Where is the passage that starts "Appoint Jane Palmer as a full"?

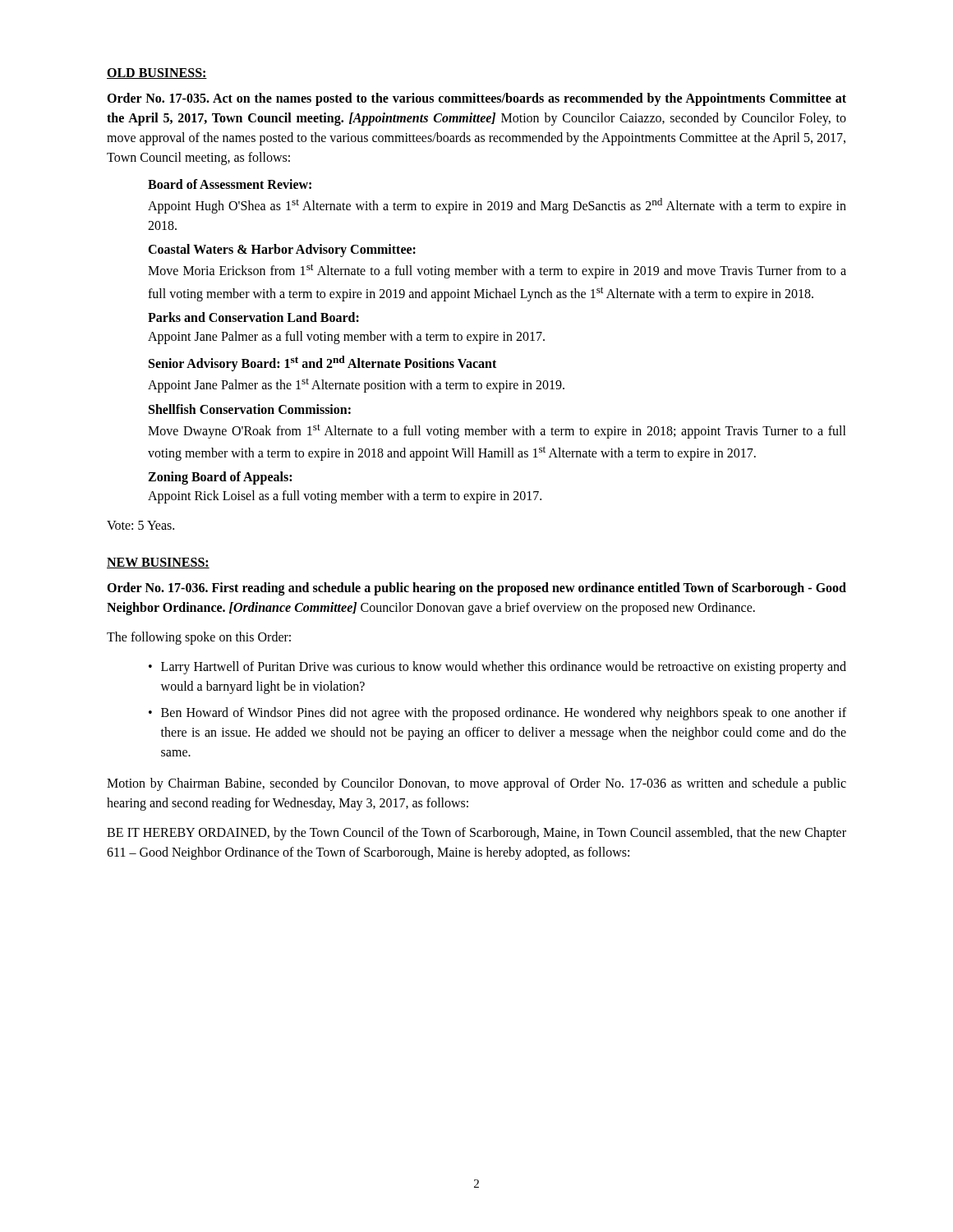pyautogui.click(x=347, y=336)
